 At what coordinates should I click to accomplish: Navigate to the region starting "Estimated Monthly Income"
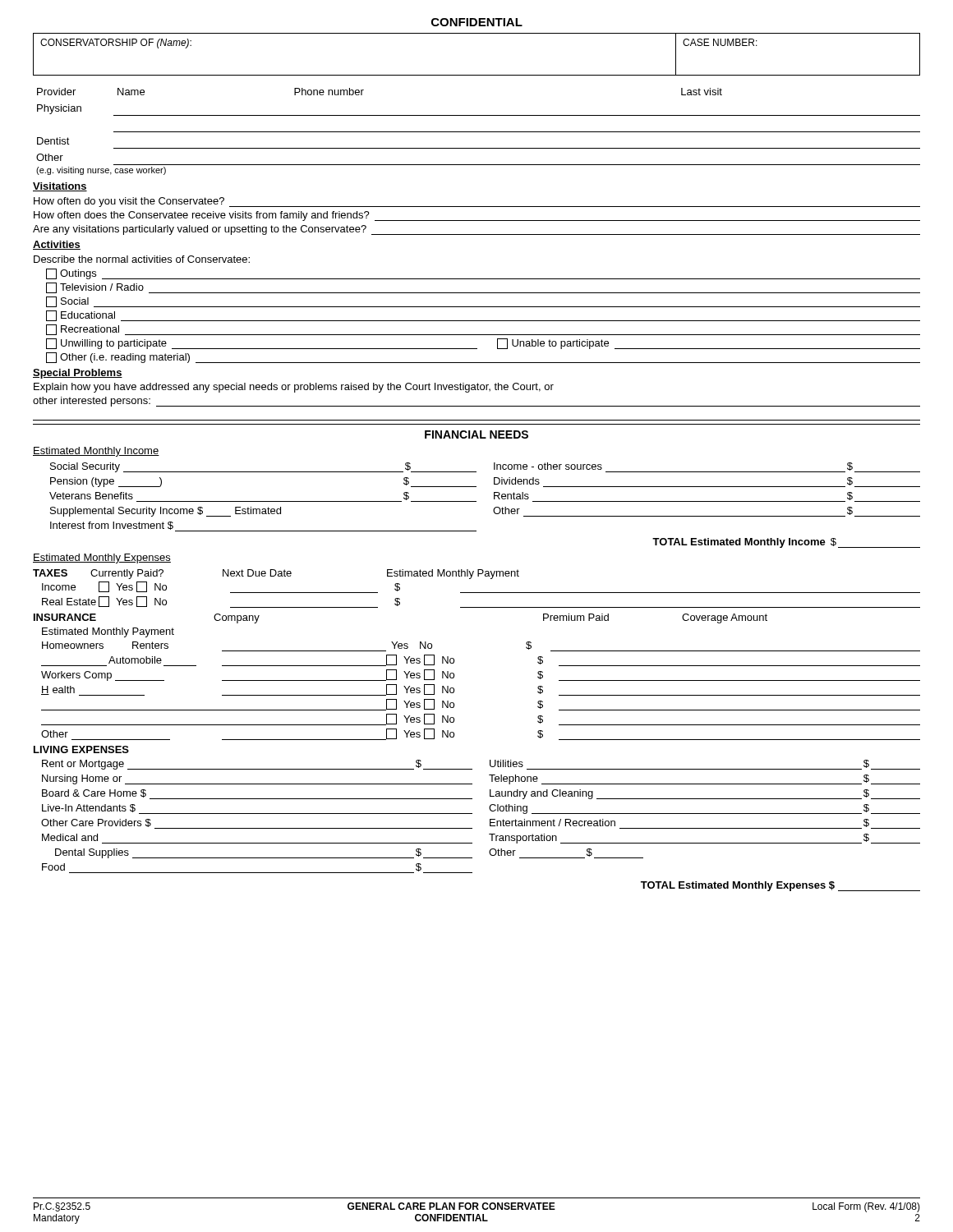point(96,451)
